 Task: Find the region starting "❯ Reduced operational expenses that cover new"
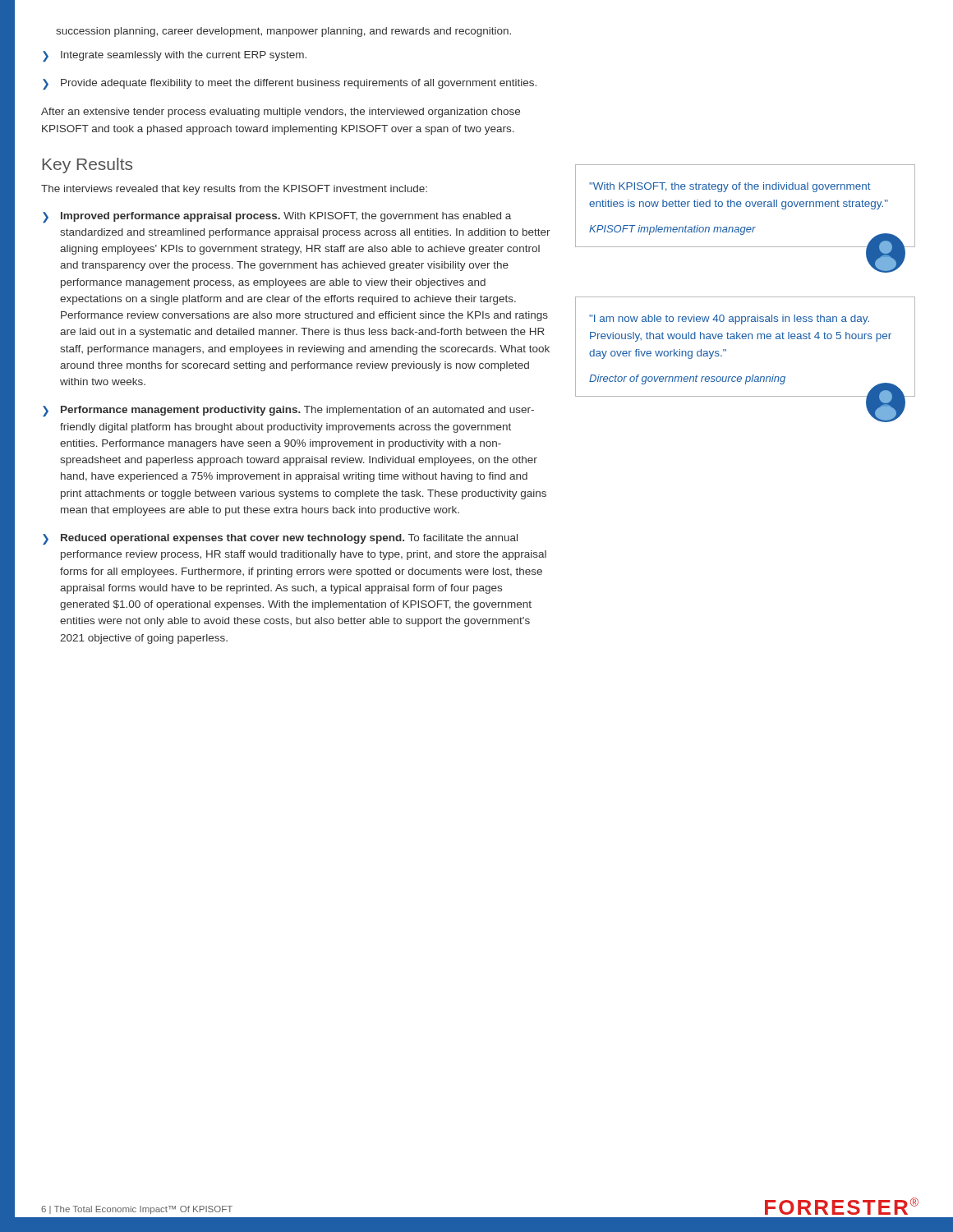tap(296, 588)
